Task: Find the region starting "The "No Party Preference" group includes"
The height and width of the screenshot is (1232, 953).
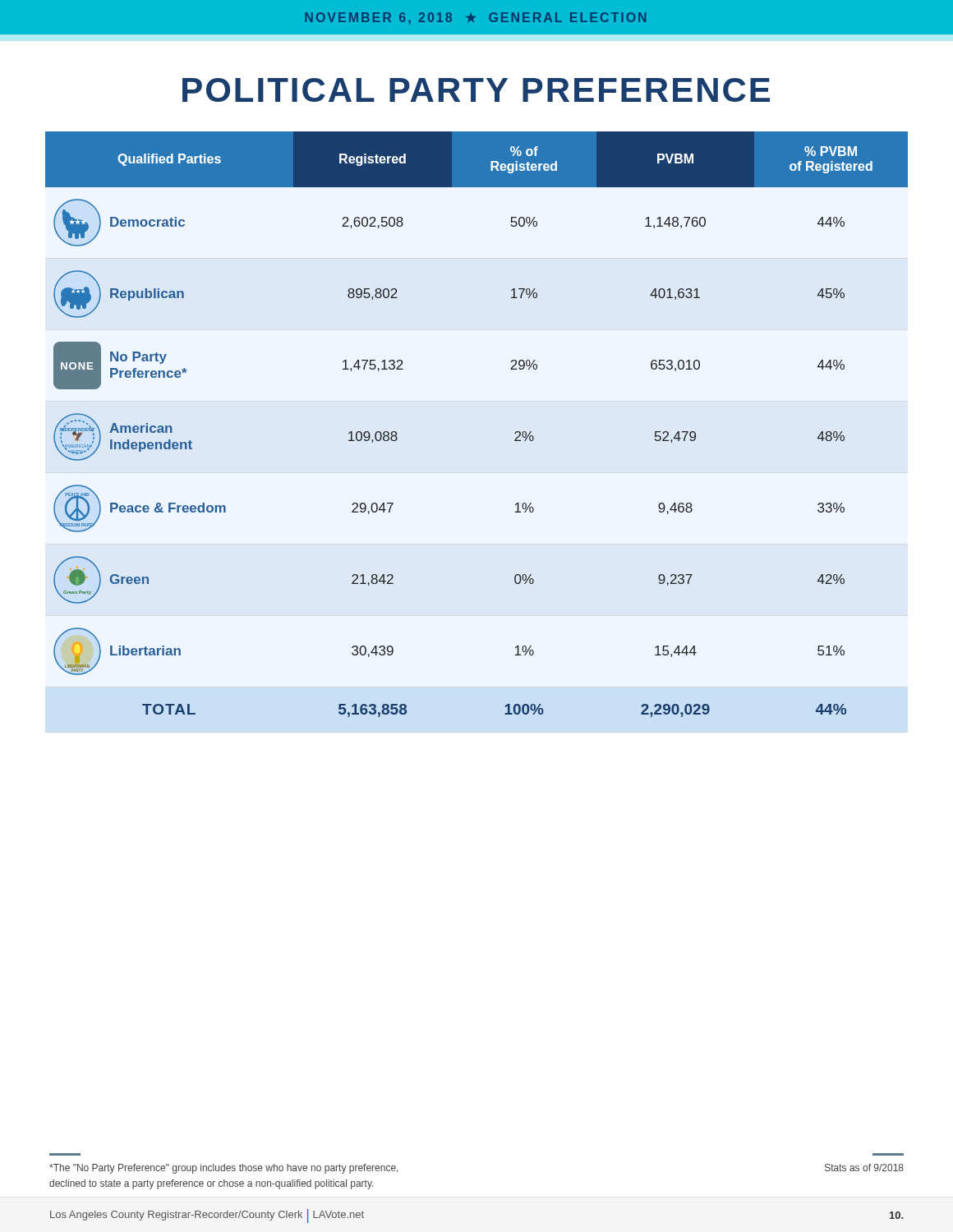Action: [x=224, y=1171]
